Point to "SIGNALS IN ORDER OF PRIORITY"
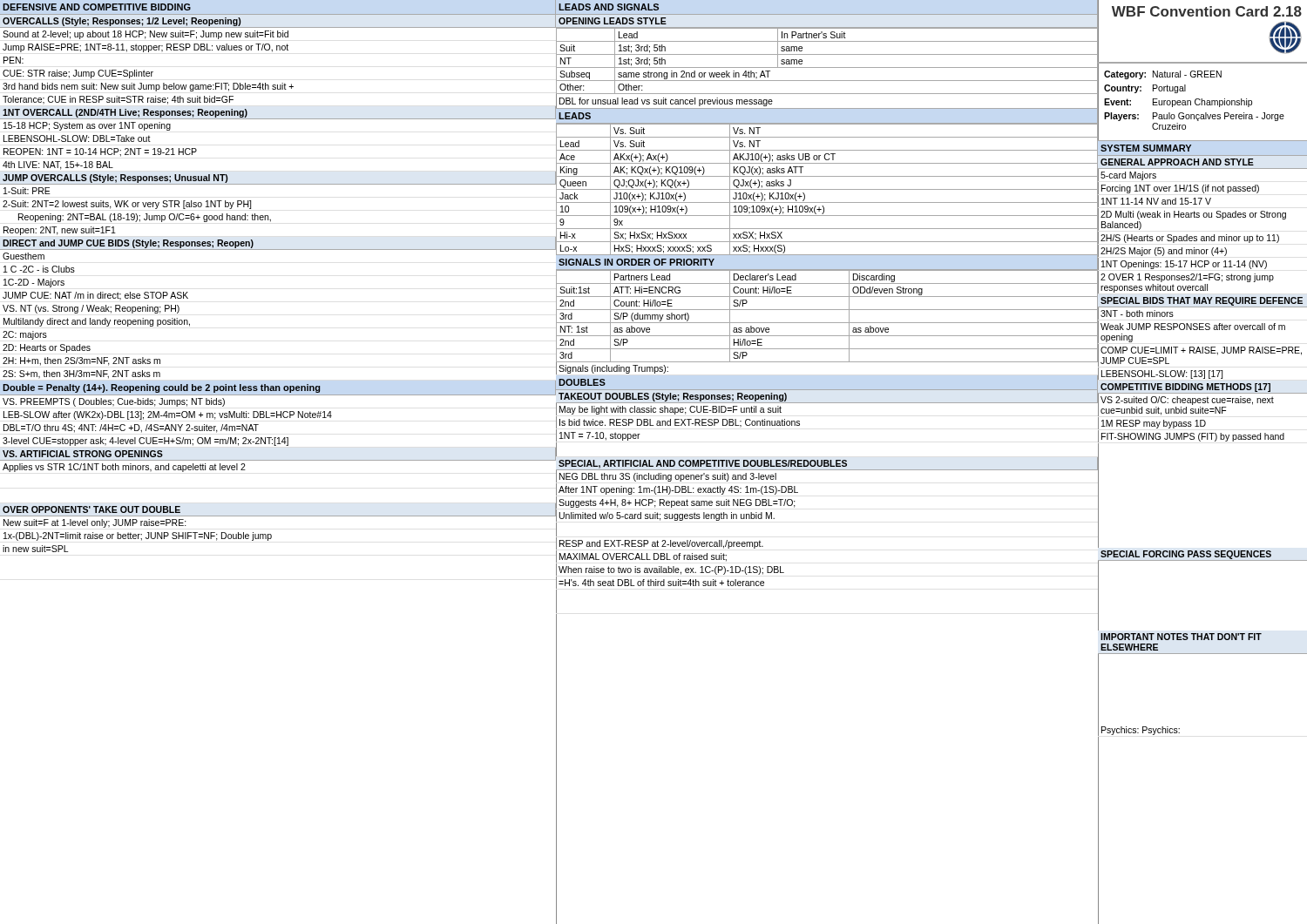This screenshot has height=924, width=1307. pos(637,262)
